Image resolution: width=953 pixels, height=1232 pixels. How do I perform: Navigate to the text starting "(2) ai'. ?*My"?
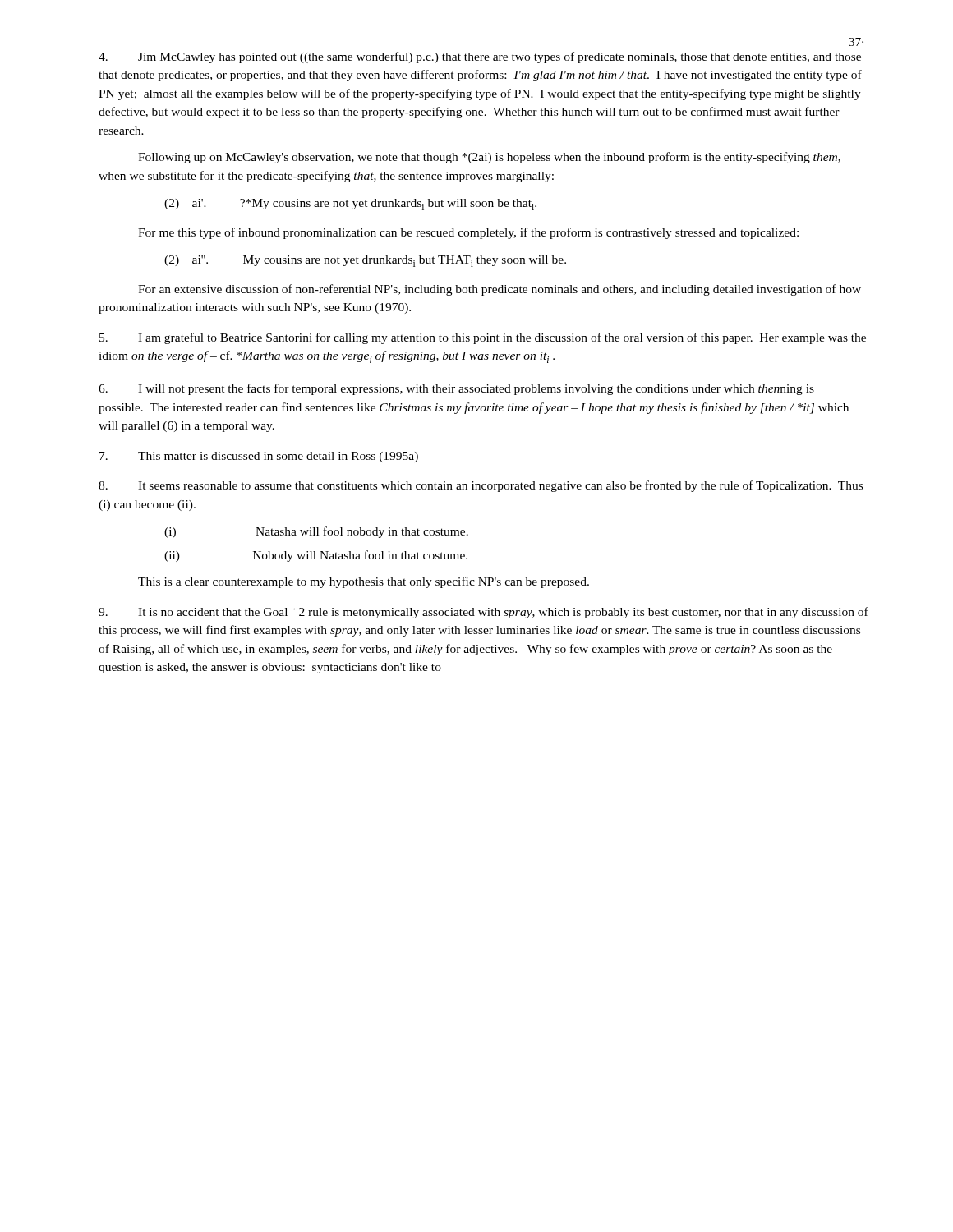click(518, 204)
